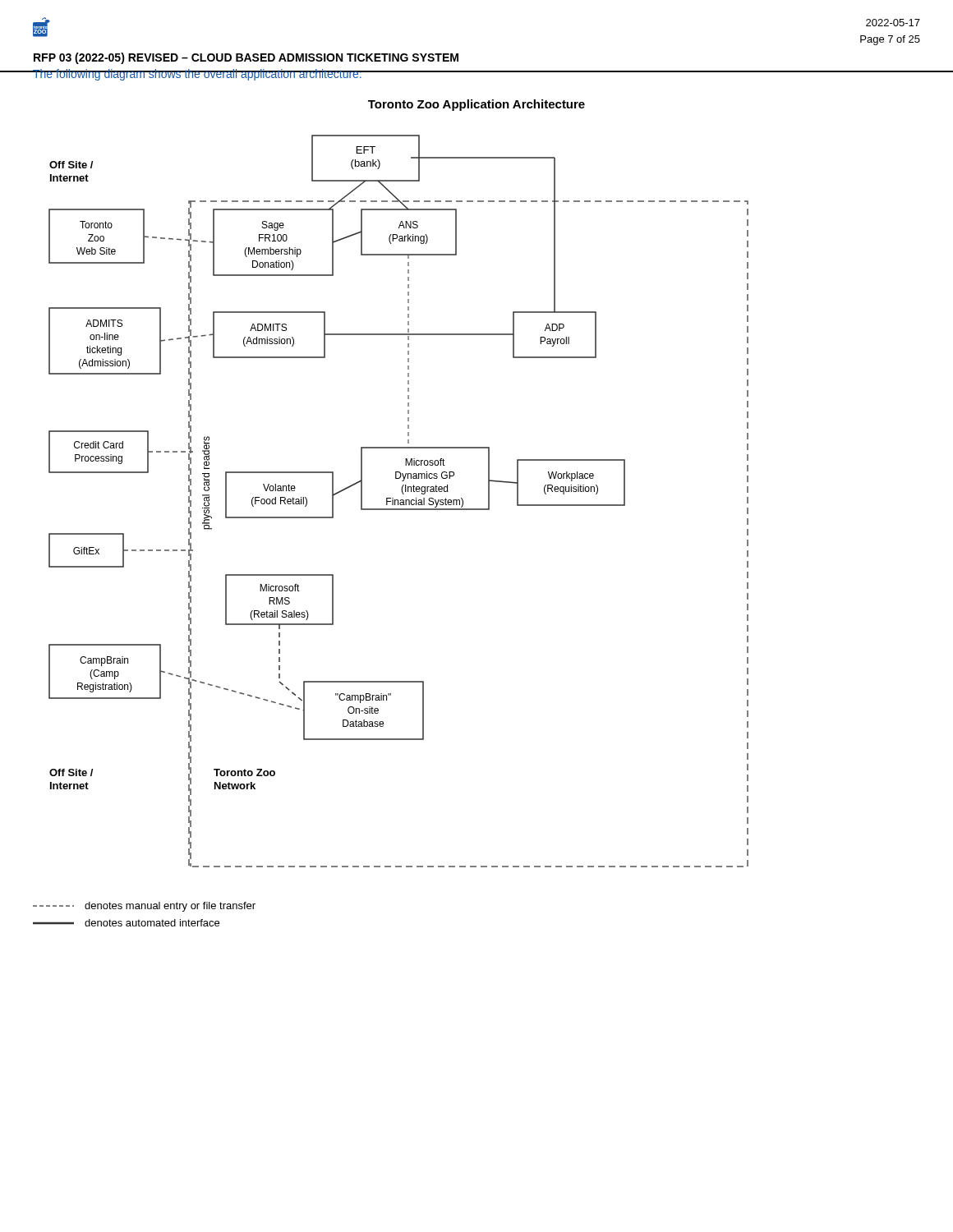Screen dimensions: 1232x953
Task: Point to the block beginning "The following diagram"
Action: point(198,74)
